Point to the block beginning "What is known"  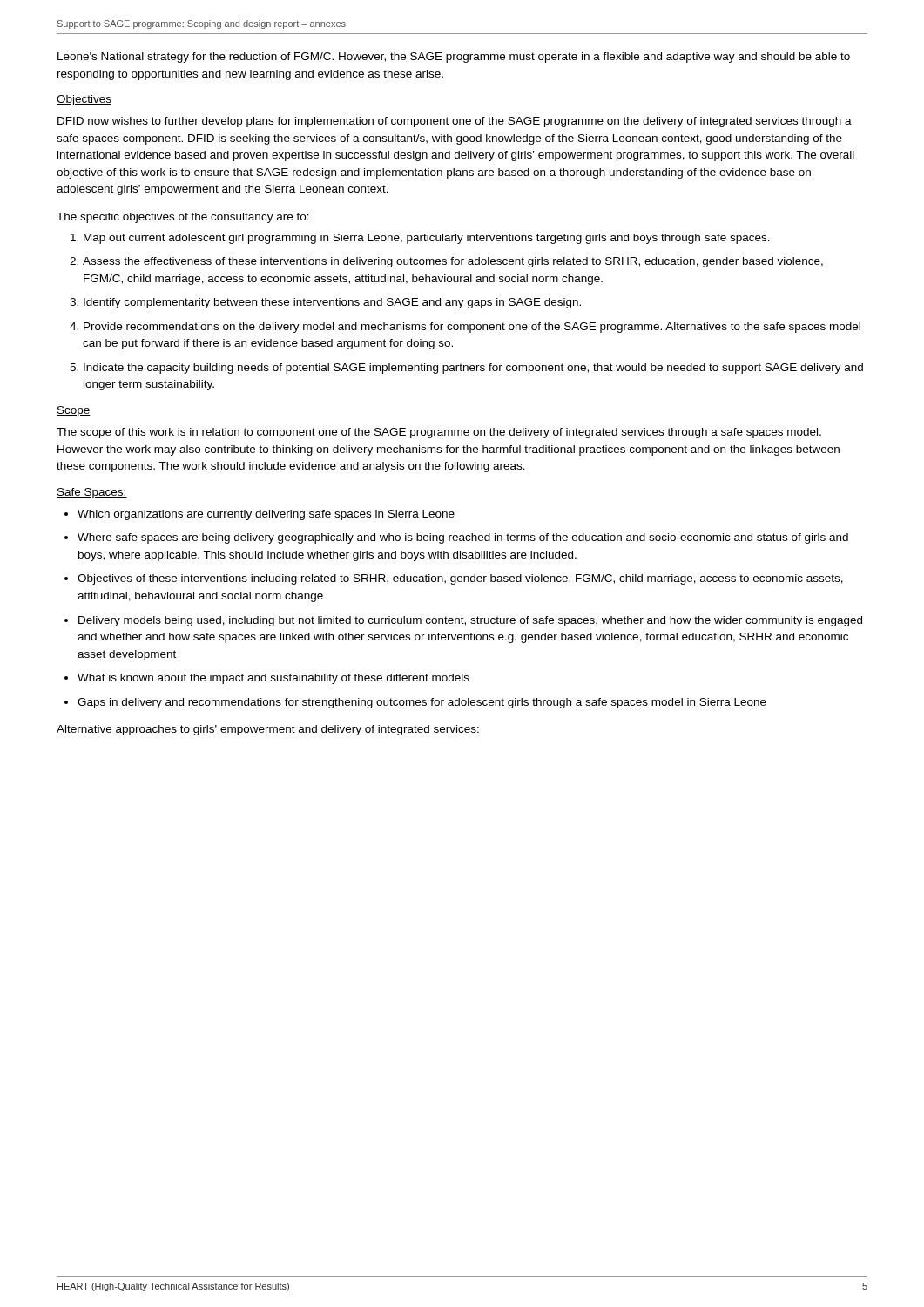pyautogui.click(x=273, y=678)
